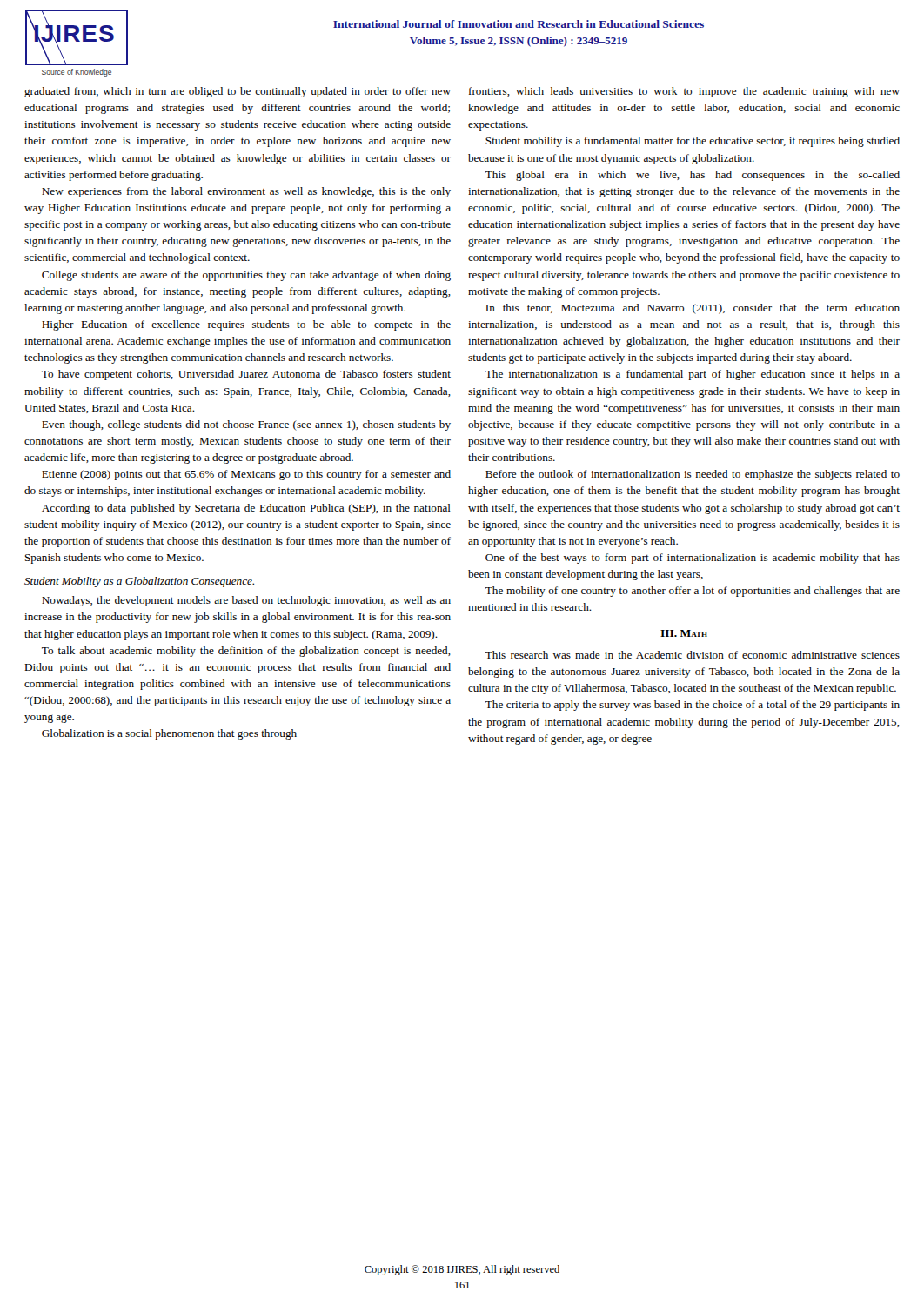Click the passage that begins "This research was made in"
Screen dimensions: 1305x924
(684, 671)
